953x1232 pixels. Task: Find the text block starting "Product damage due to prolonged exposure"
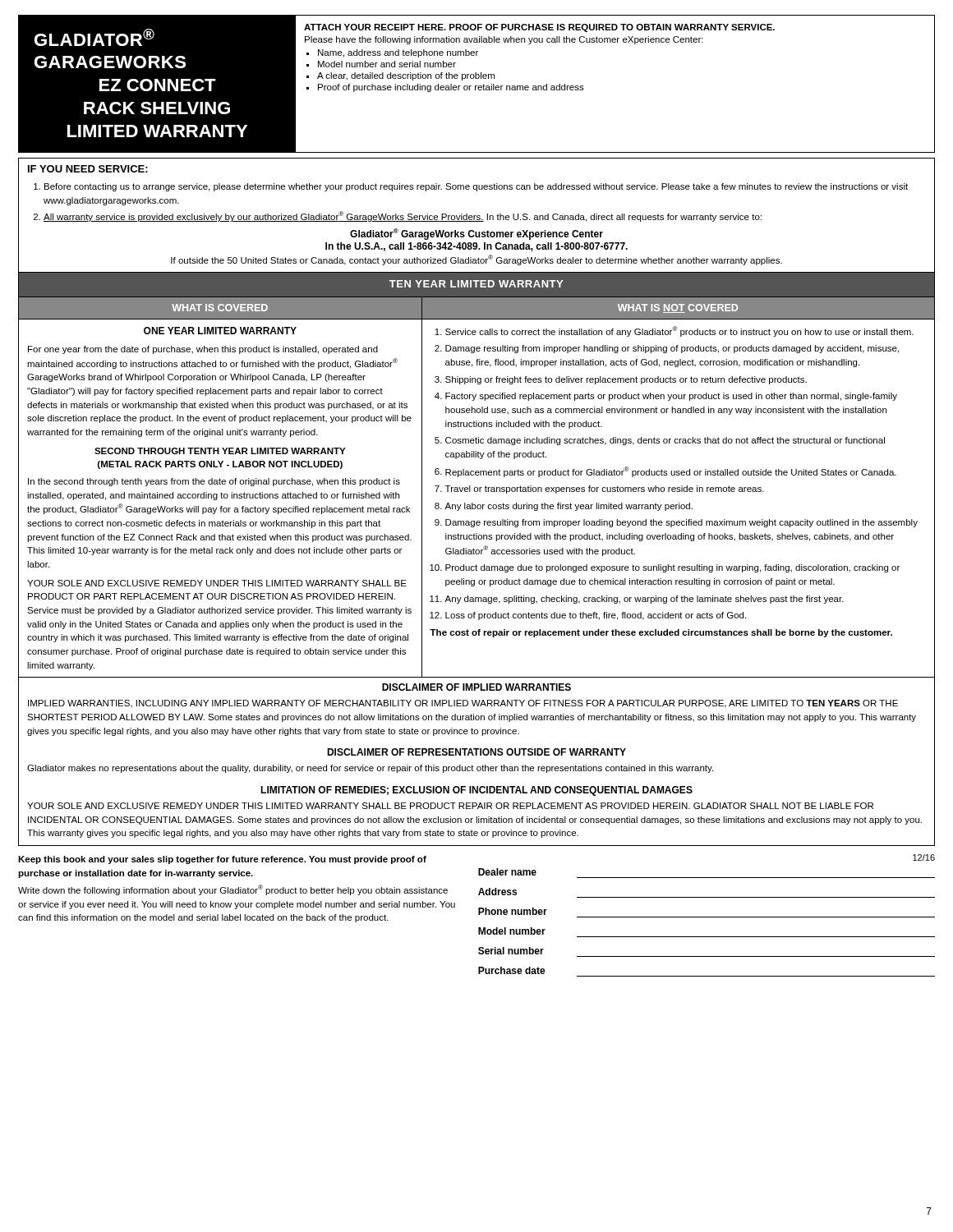tap(672, 575)
